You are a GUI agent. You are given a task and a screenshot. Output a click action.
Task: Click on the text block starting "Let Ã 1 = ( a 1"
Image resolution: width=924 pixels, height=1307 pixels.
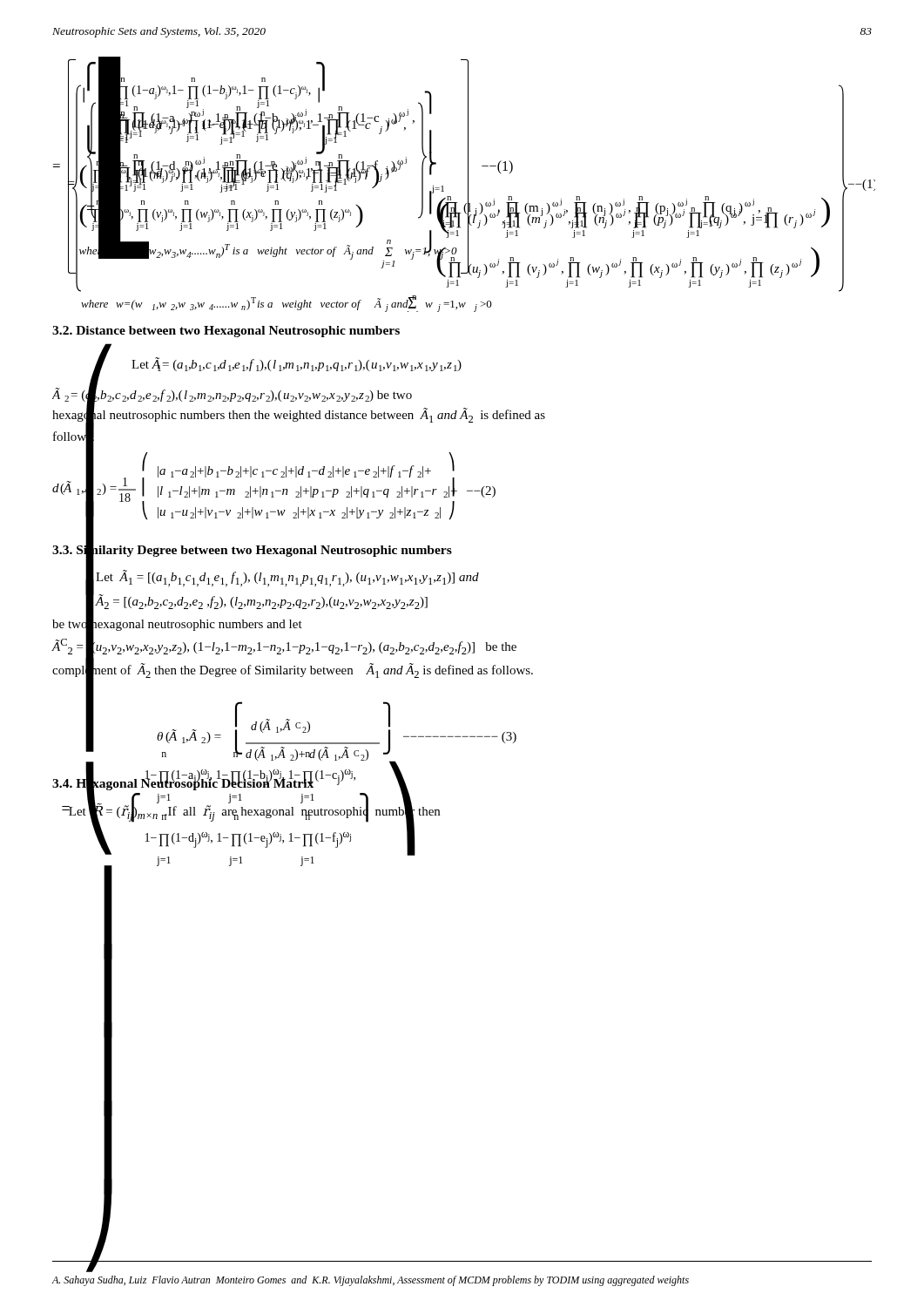click(x=462, y=362)
